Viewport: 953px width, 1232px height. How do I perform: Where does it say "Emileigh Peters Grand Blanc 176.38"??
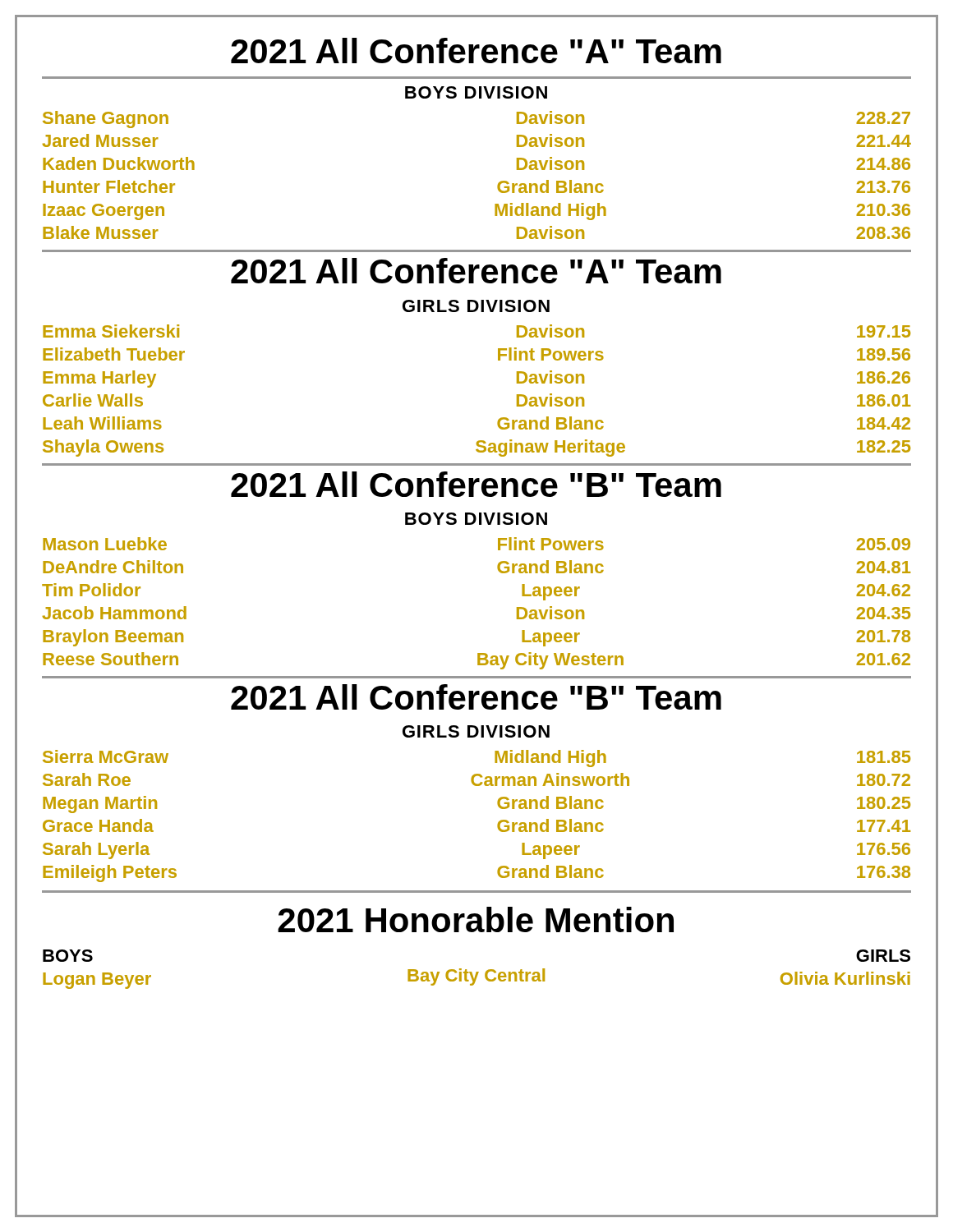[110, 873]
